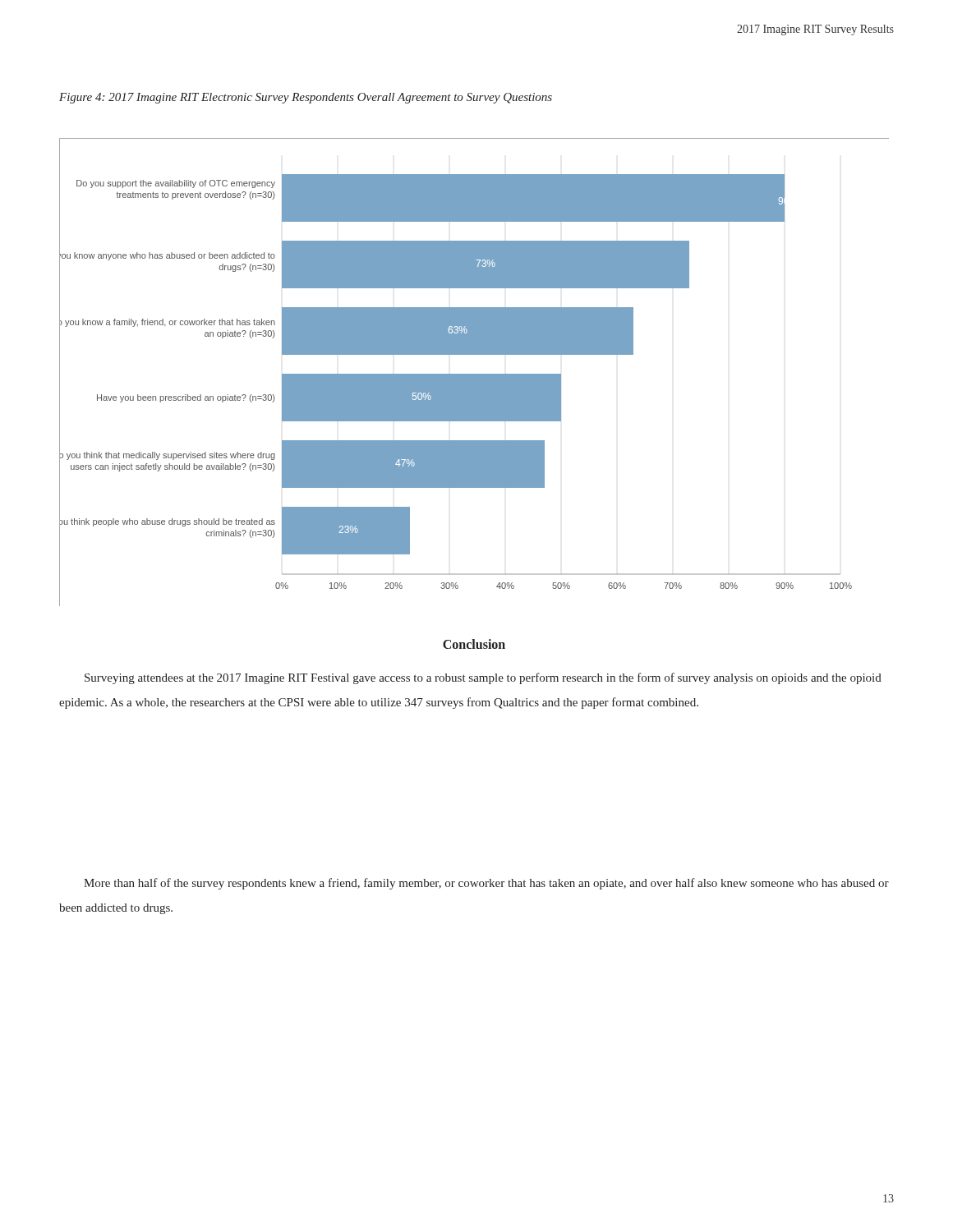Where is the passage that starts "More than half of the survey respondents"?

(474, 895)
